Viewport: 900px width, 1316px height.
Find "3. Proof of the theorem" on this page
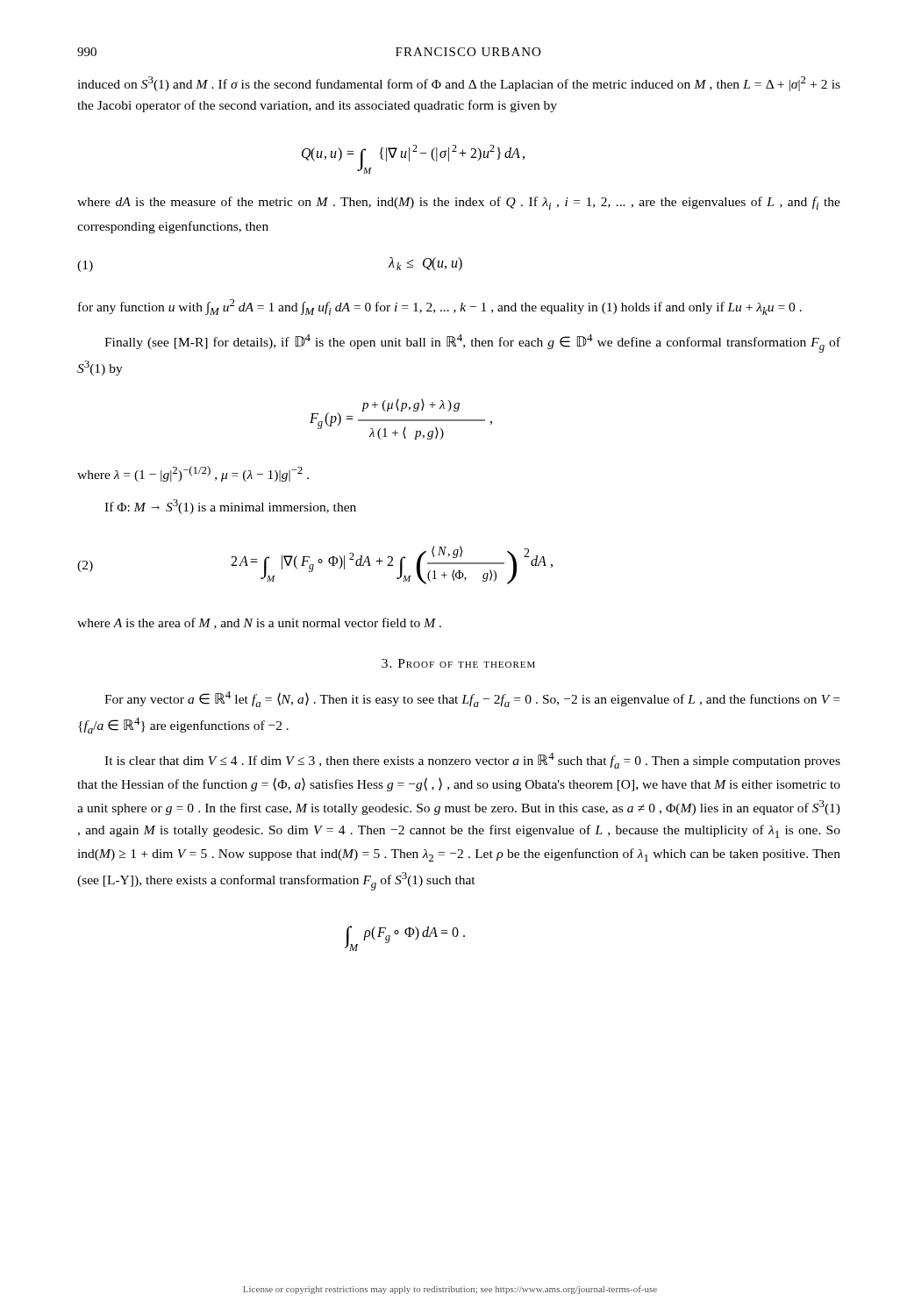(459, 663)
